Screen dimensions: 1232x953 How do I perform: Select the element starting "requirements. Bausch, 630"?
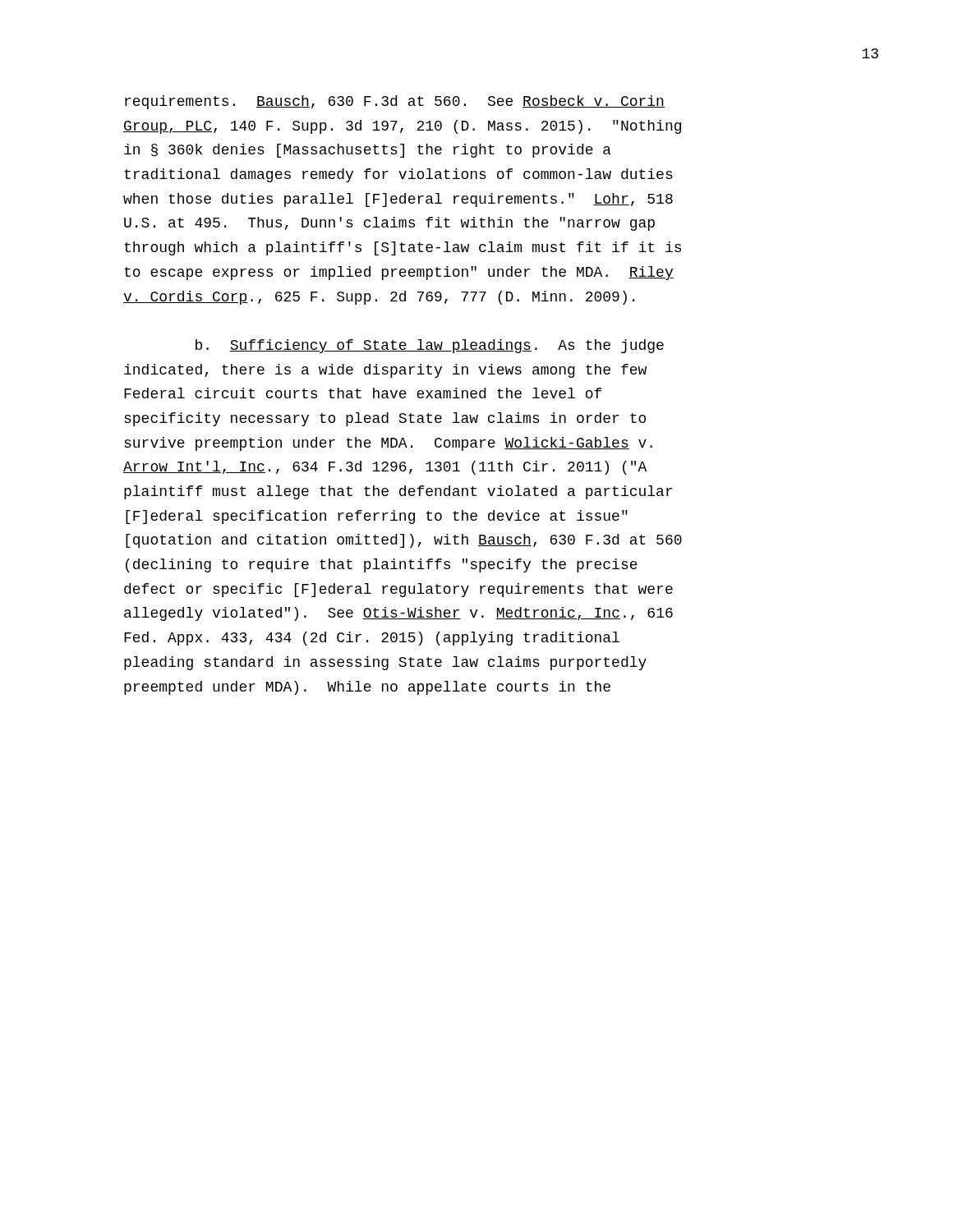click(403, 199)
